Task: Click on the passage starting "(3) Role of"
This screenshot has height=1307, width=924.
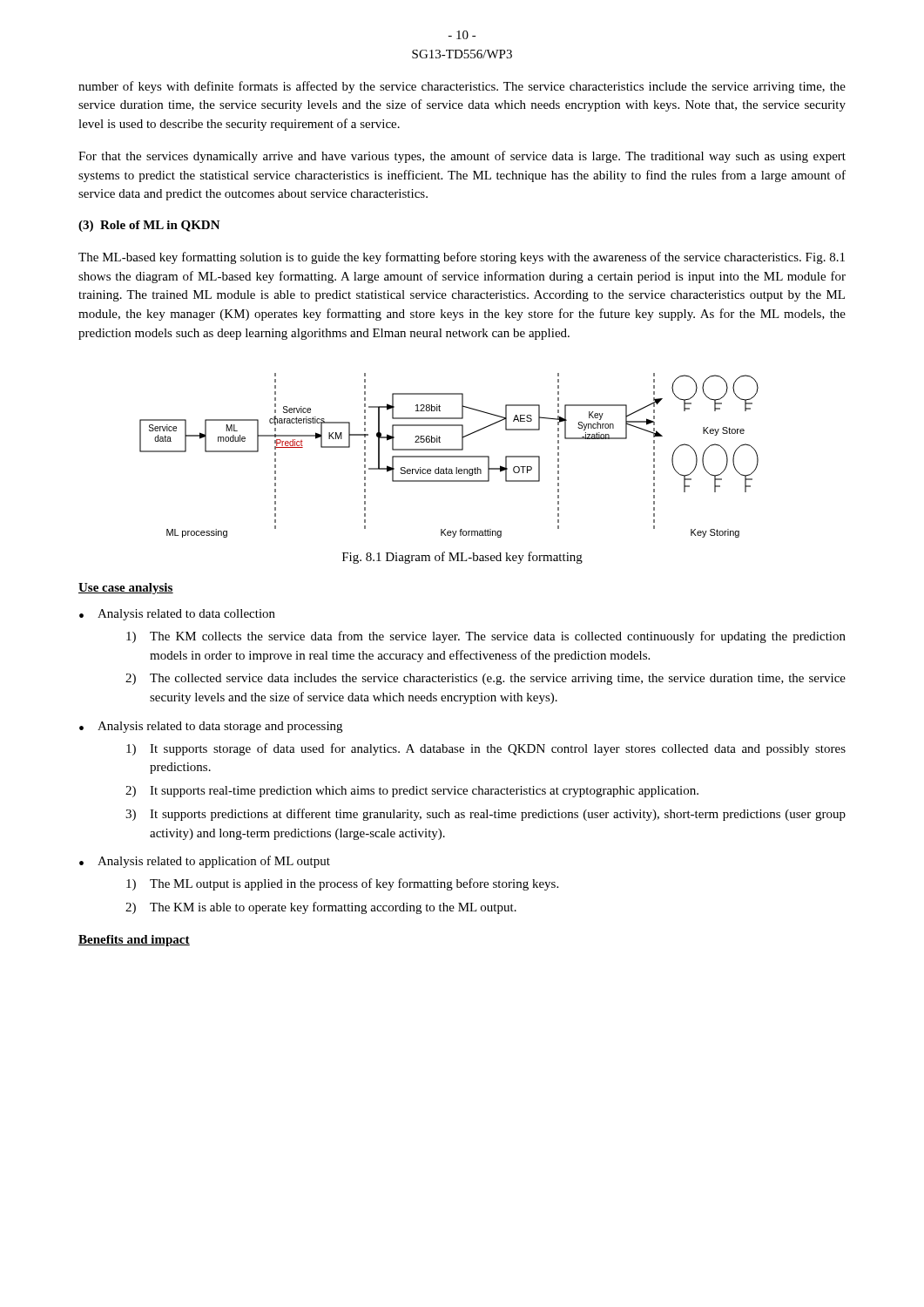Action: [x=149, y=226]
